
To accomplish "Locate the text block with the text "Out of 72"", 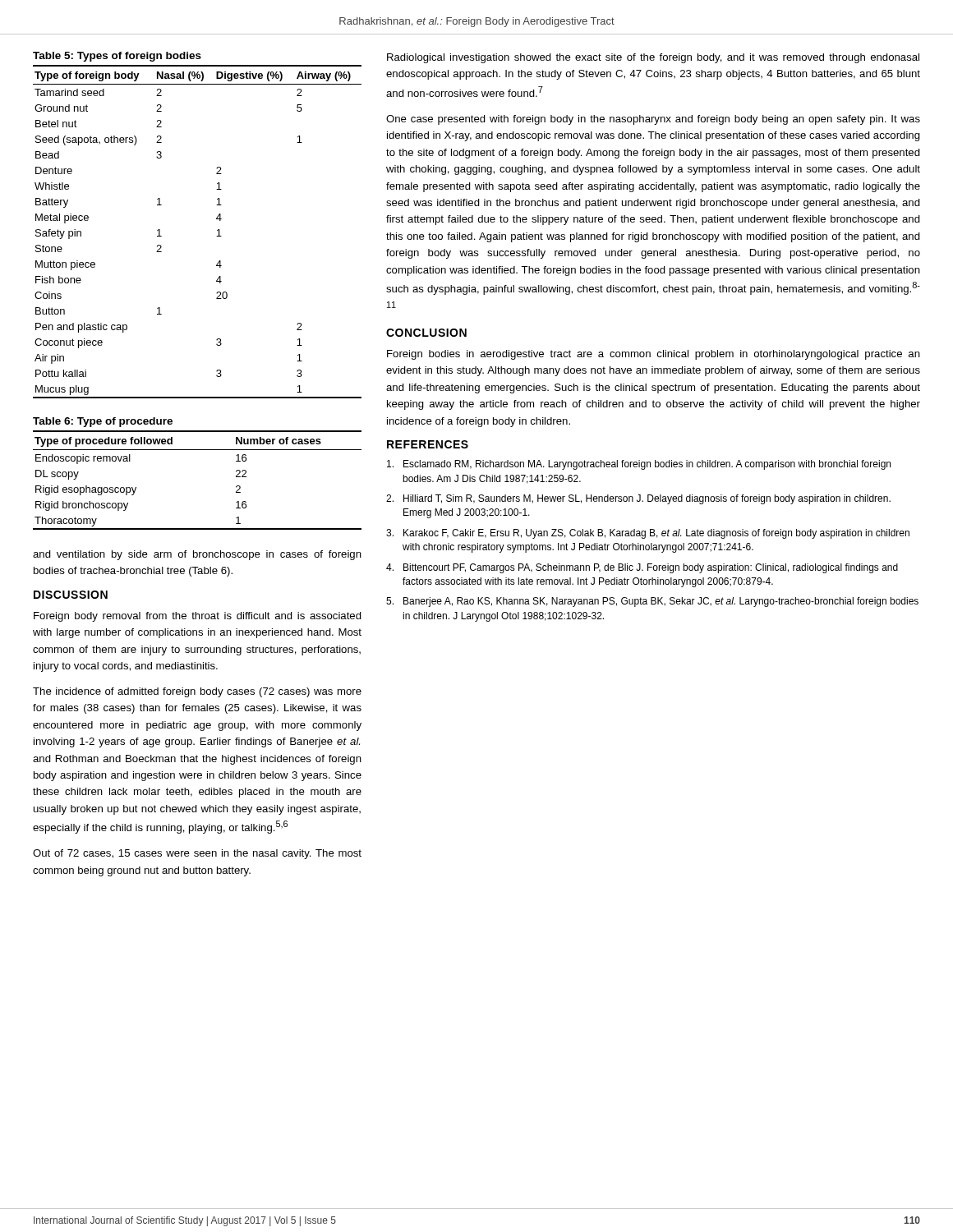I will click(197, 862).
